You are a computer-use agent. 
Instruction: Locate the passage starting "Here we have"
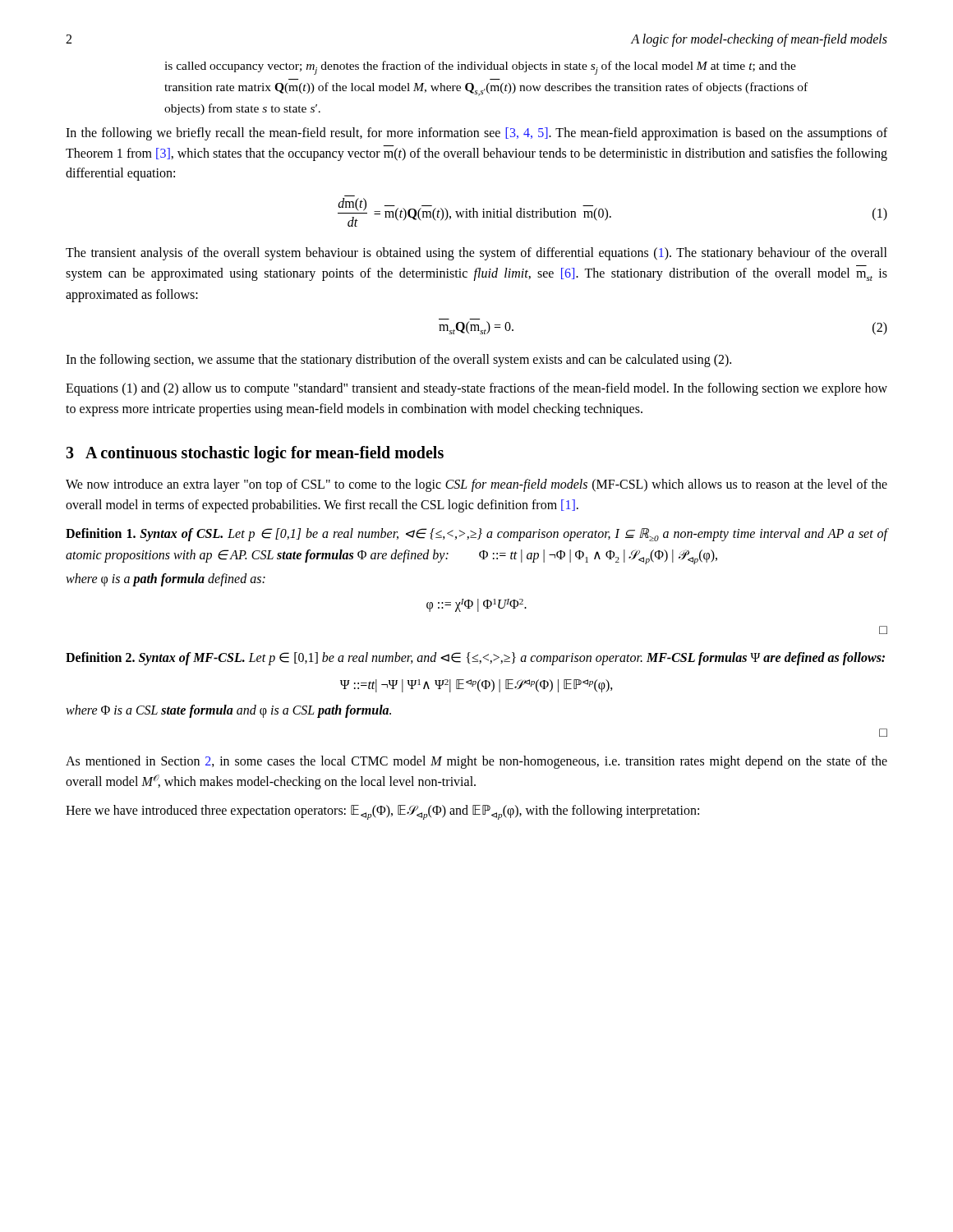tap(476, 812)
